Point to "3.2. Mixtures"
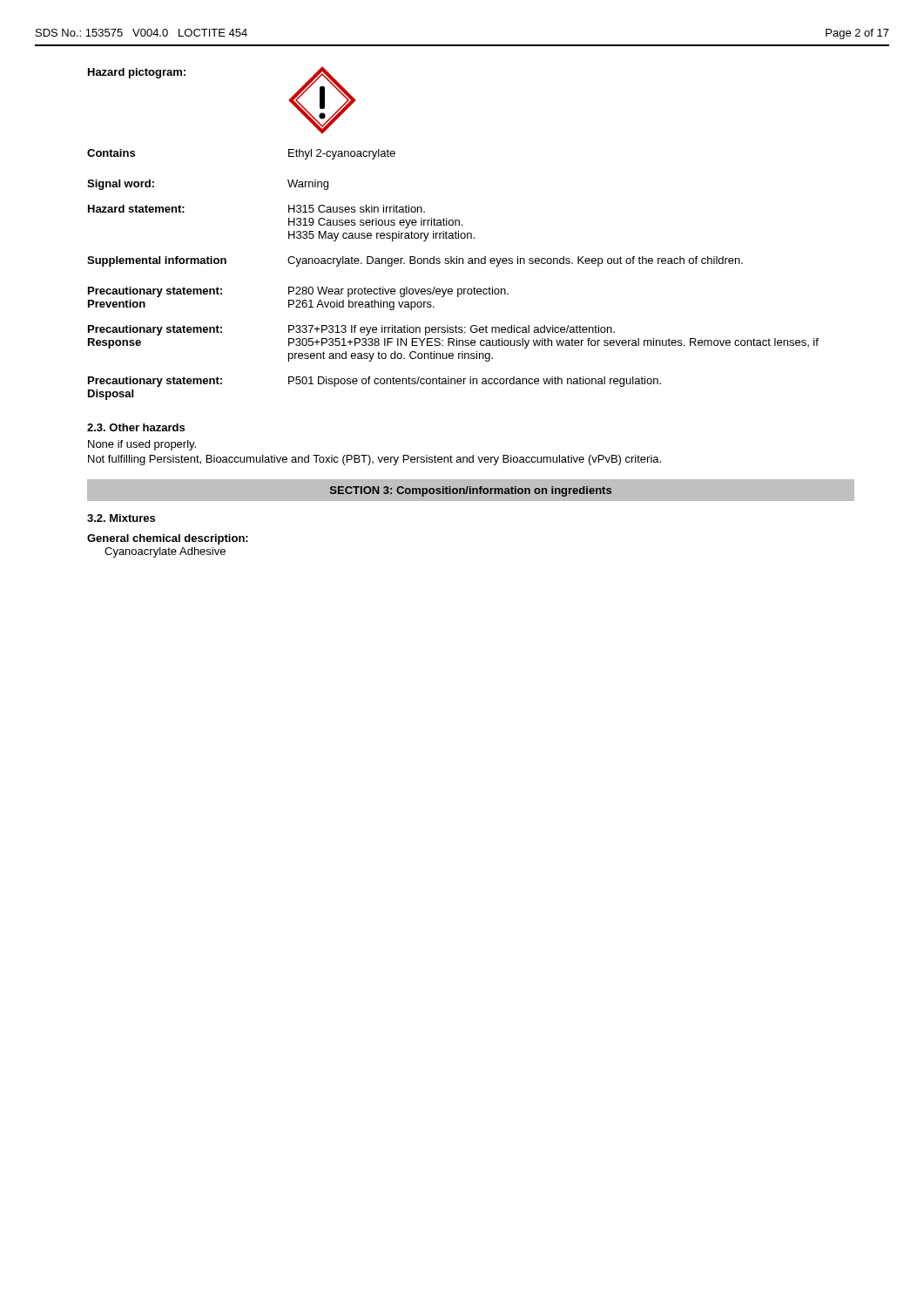Screen dimensions: 1307x924 [x=121, y=518]
